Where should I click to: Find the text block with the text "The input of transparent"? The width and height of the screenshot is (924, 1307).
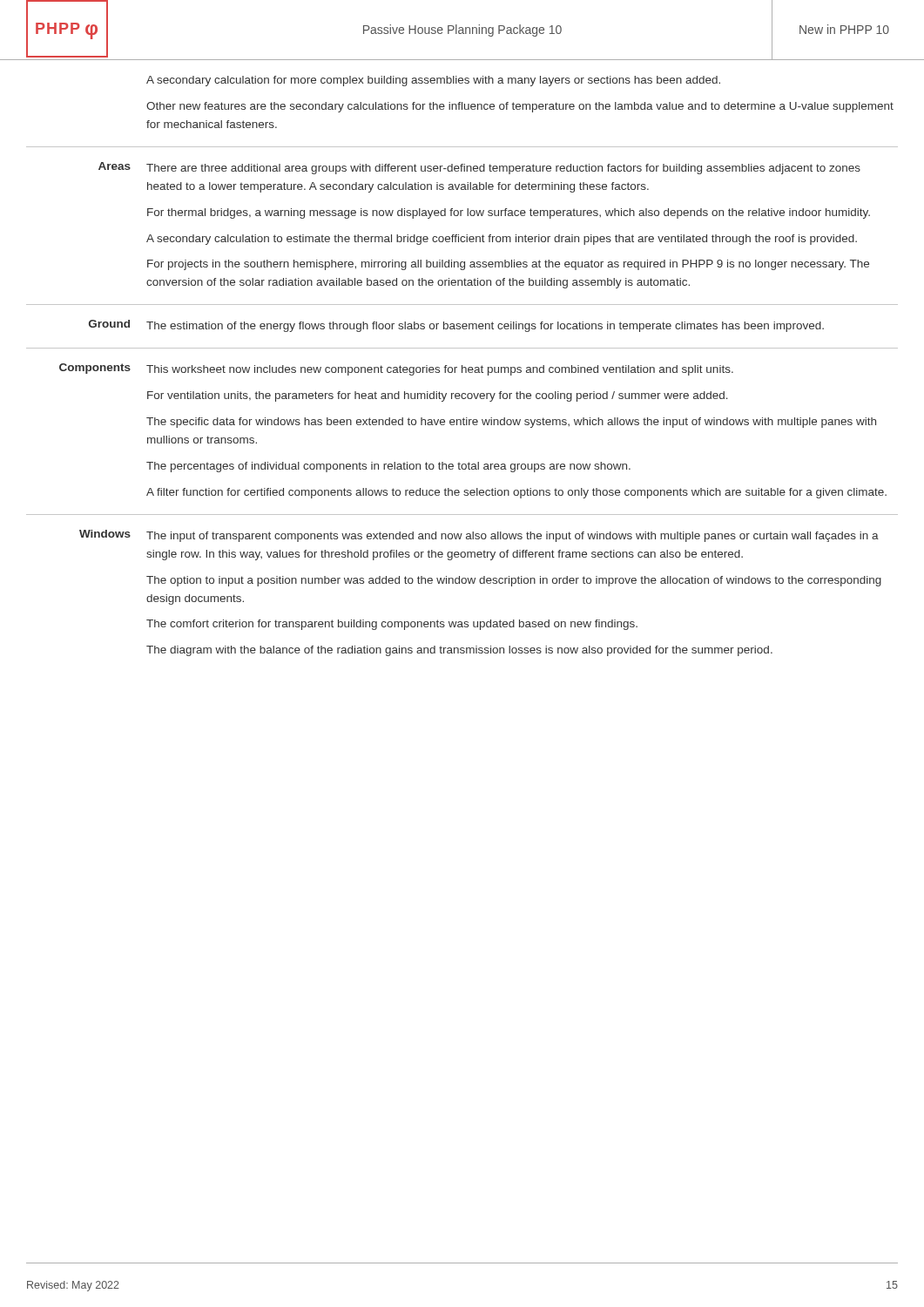tap(522, 593)
